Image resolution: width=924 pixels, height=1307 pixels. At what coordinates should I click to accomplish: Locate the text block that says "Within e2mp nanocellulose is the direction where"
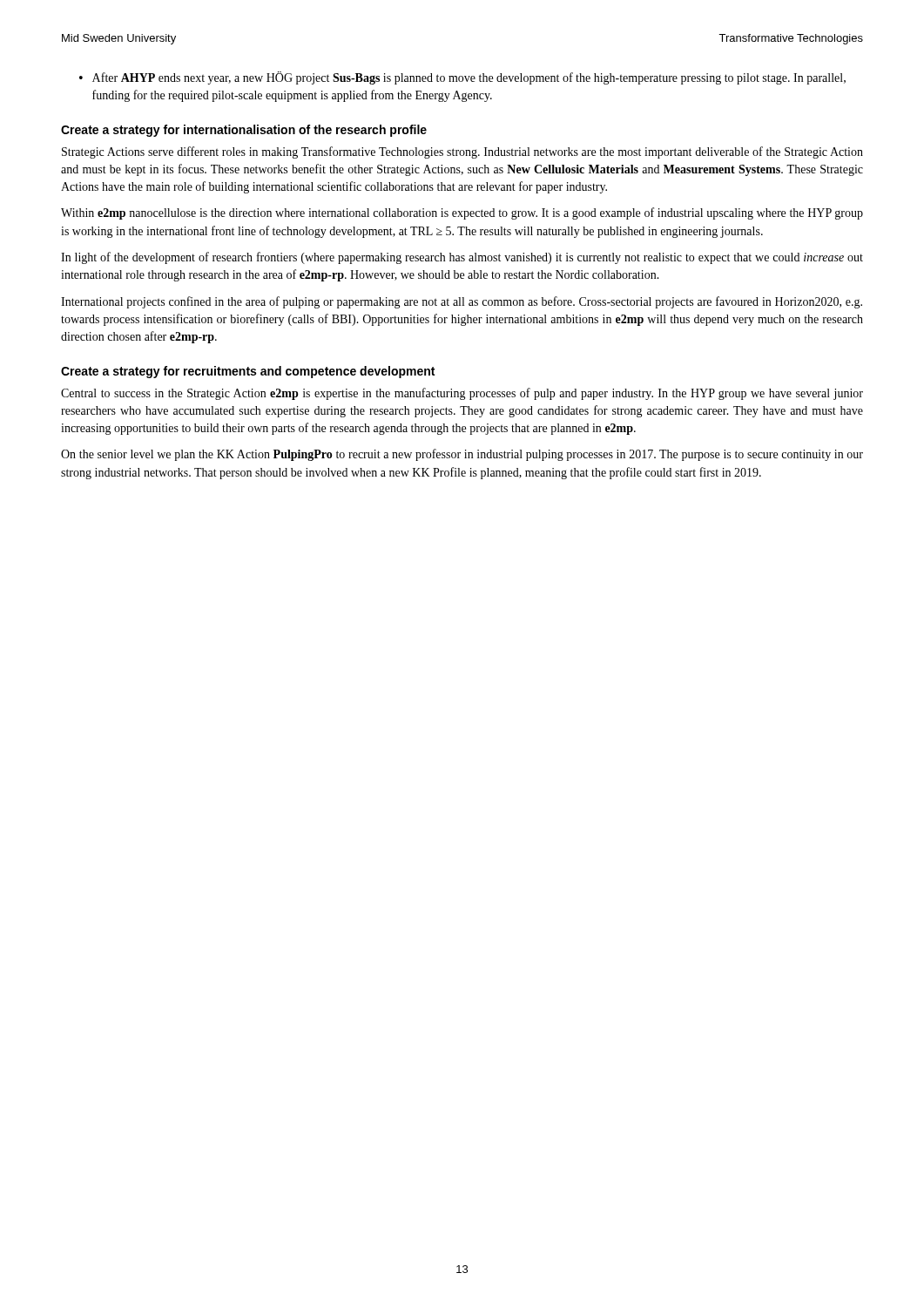462,222
